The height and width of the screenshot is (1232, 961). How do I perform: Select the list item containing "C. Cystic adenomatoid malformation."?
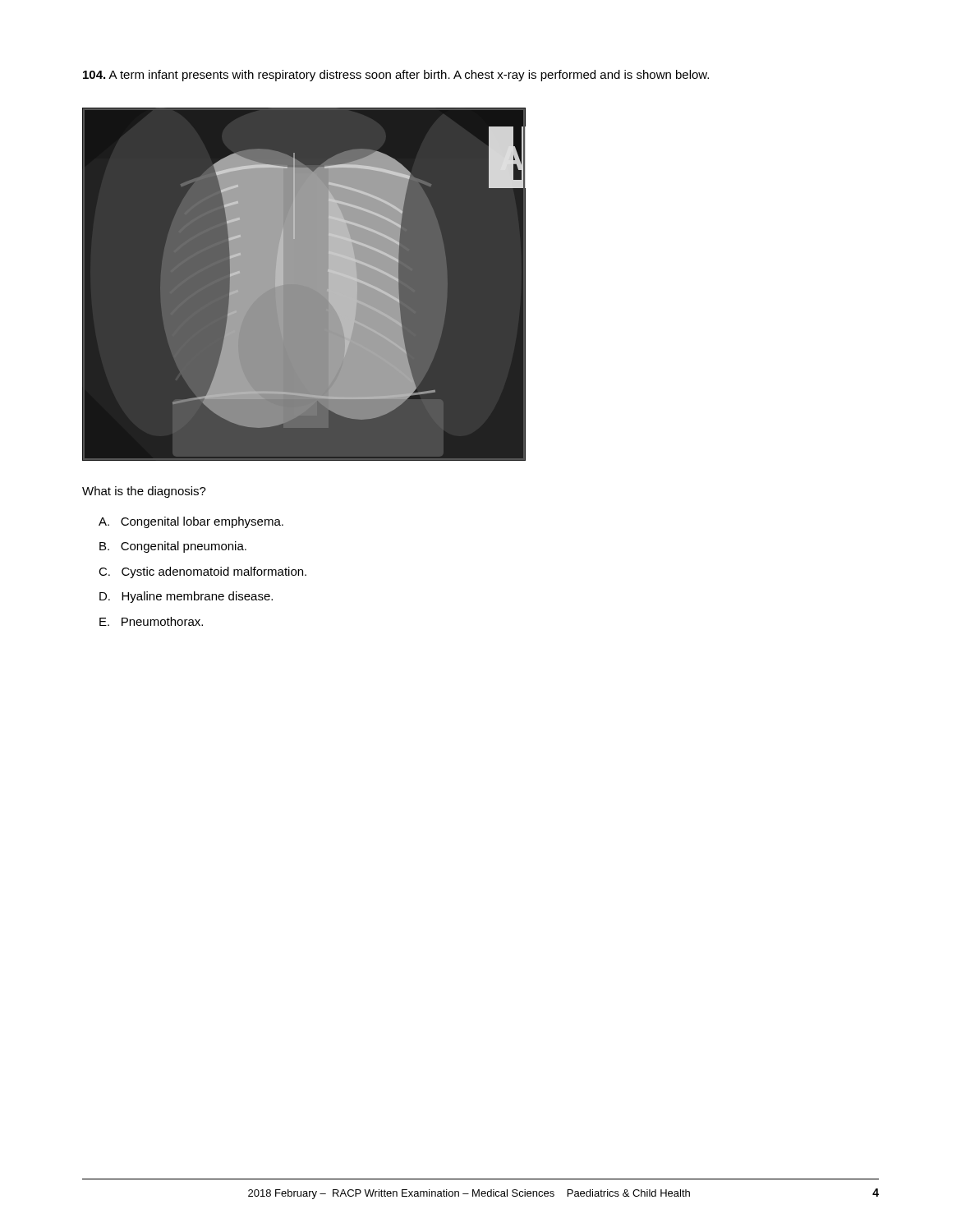[x=203, y=571]
